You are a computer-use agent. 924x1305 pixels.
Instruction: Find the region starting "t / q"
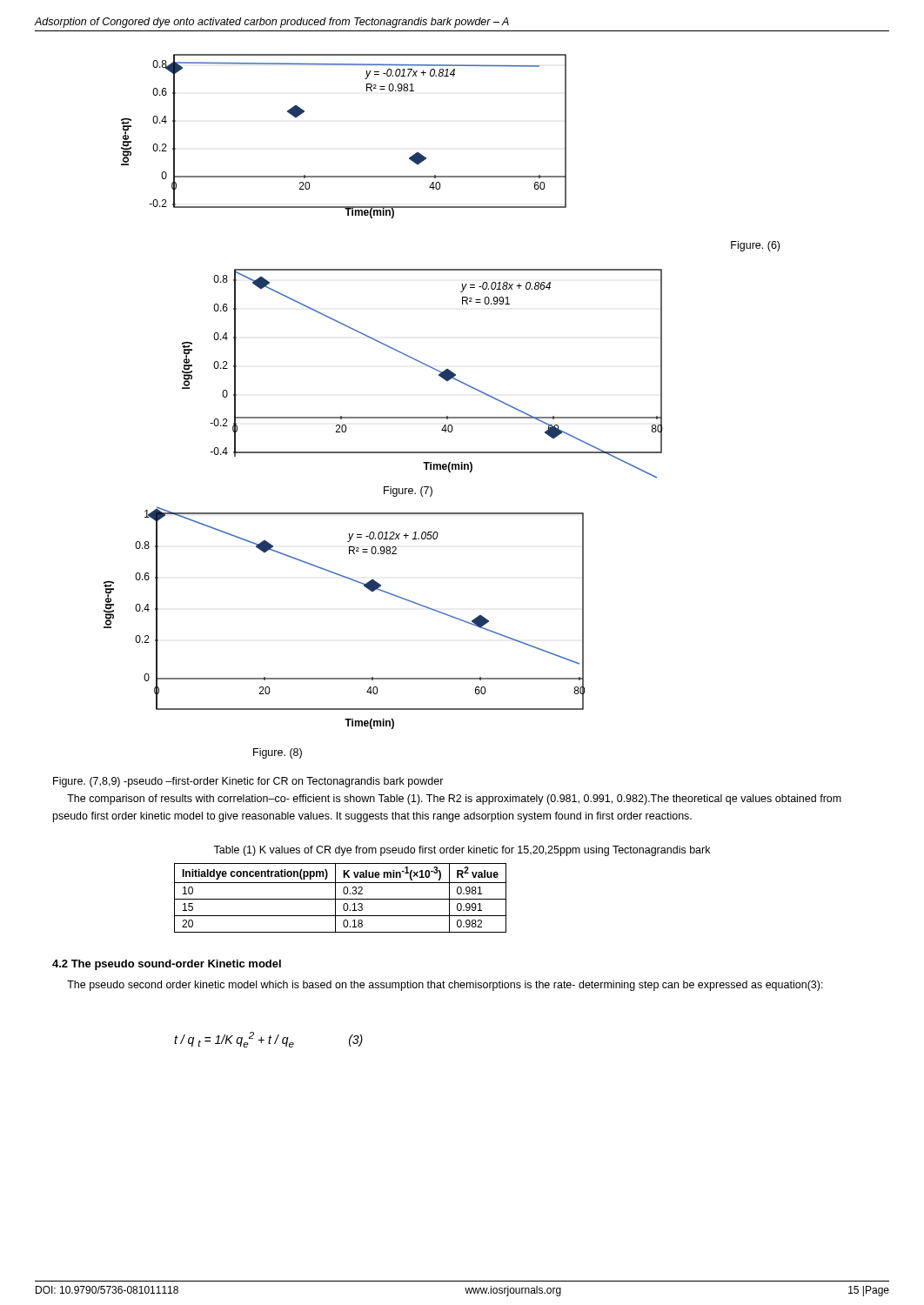(x=269, y=1039)
